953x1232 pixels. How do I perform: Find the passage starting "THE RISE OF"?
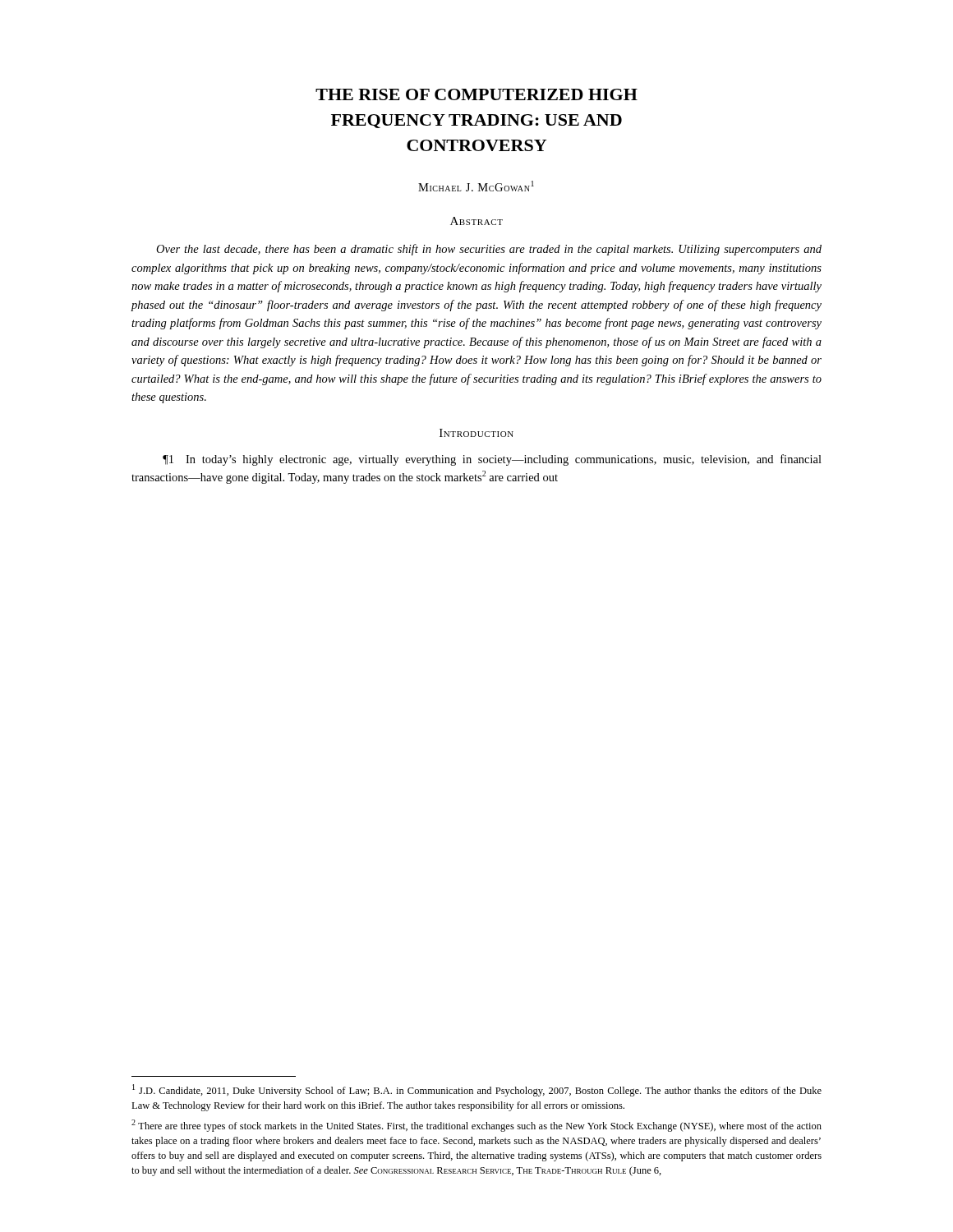coord(476,120)
